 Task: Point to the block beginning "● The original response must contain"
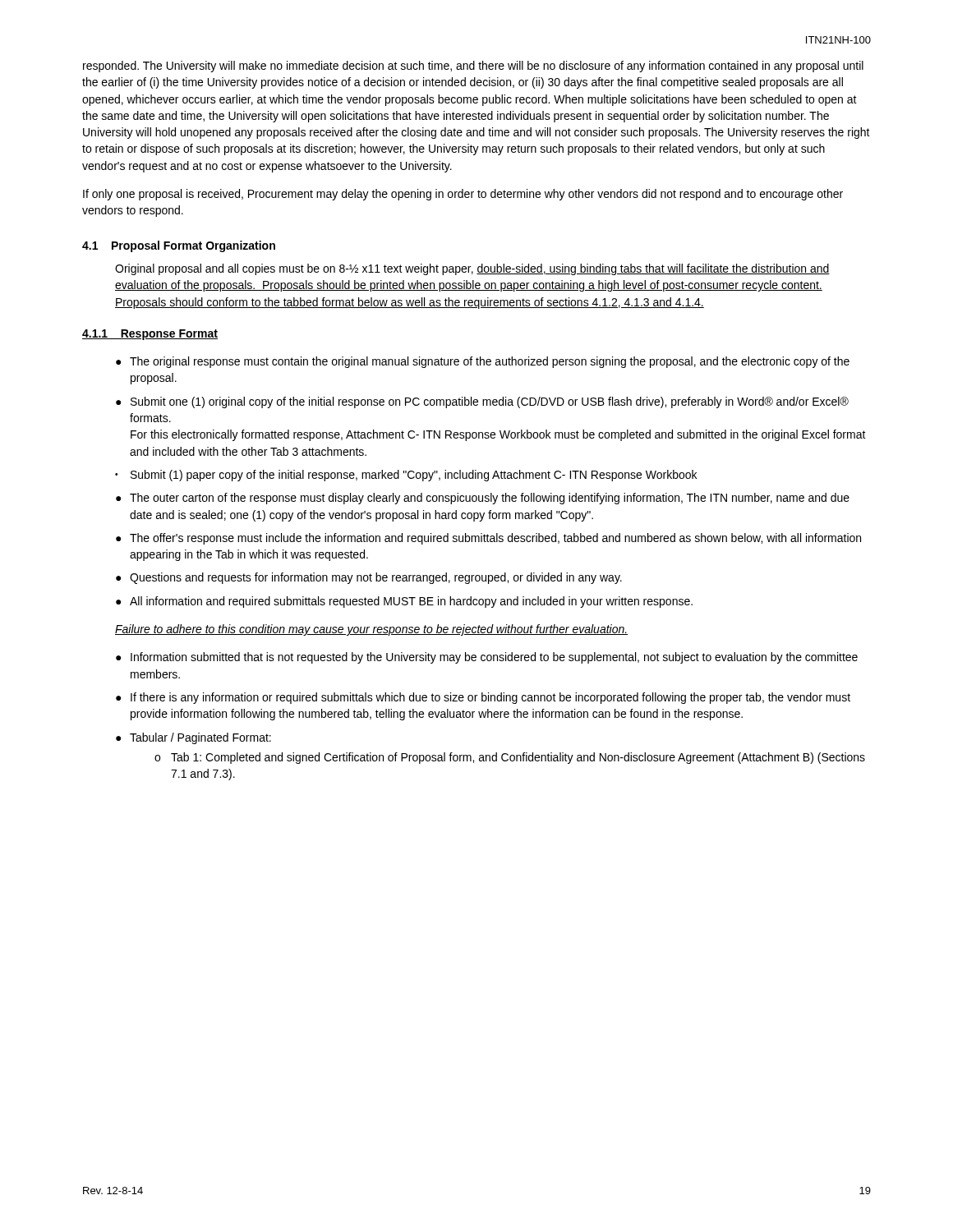coord(493,370)
